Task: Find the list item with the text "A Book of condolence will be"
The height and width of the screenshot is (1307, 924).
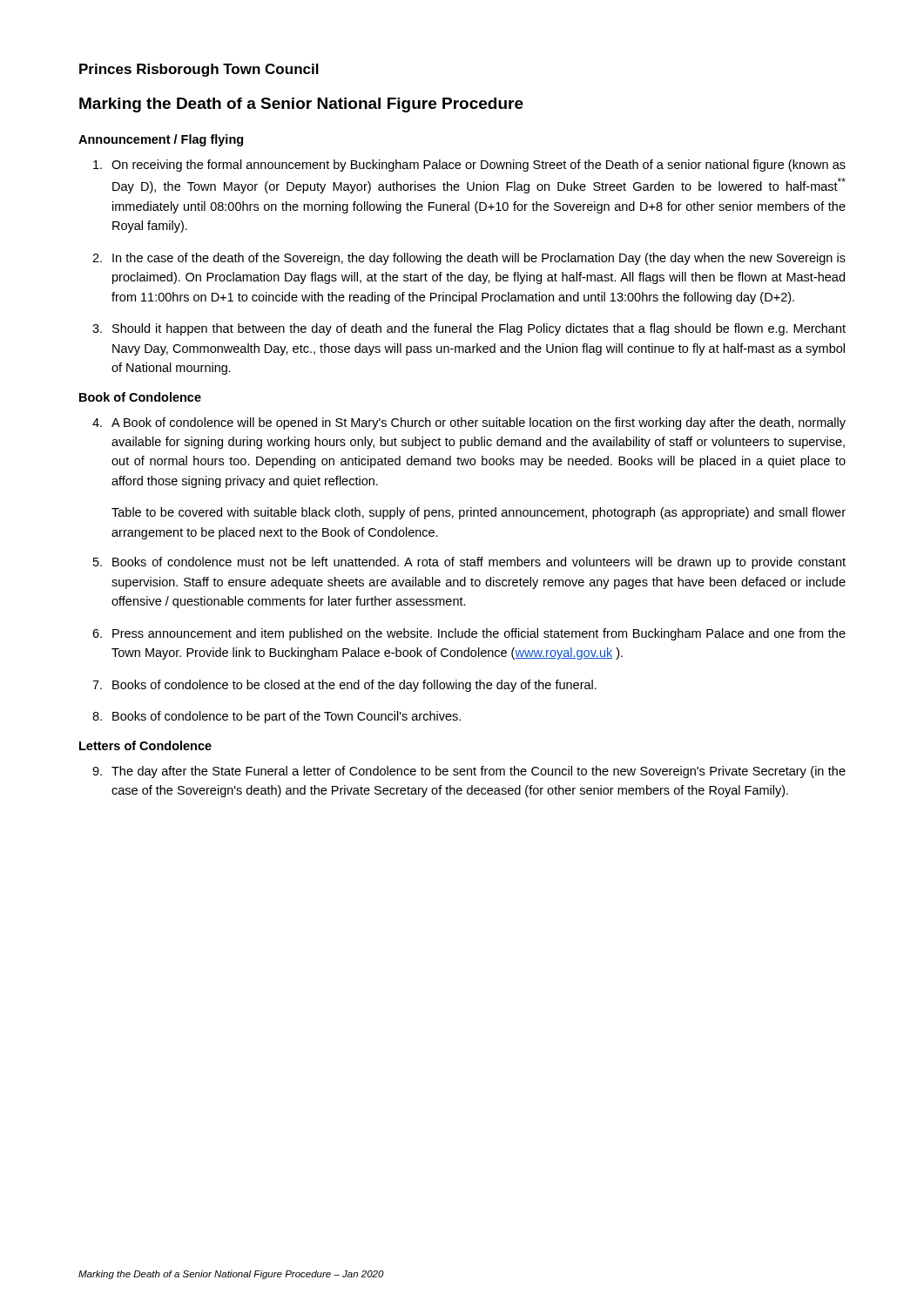Action: 479,452
